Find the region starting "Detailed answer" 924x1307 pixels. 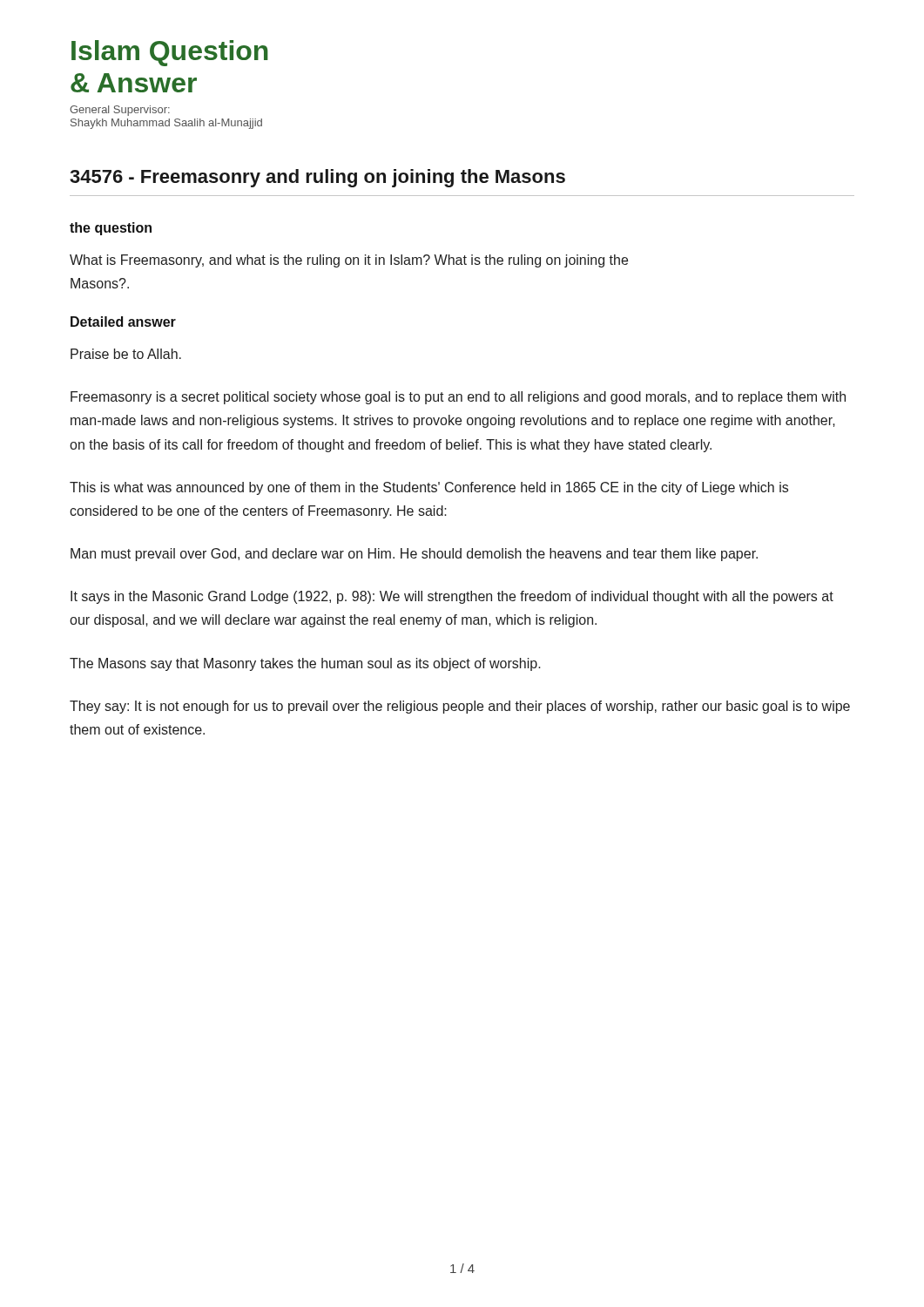coord(123,322)
